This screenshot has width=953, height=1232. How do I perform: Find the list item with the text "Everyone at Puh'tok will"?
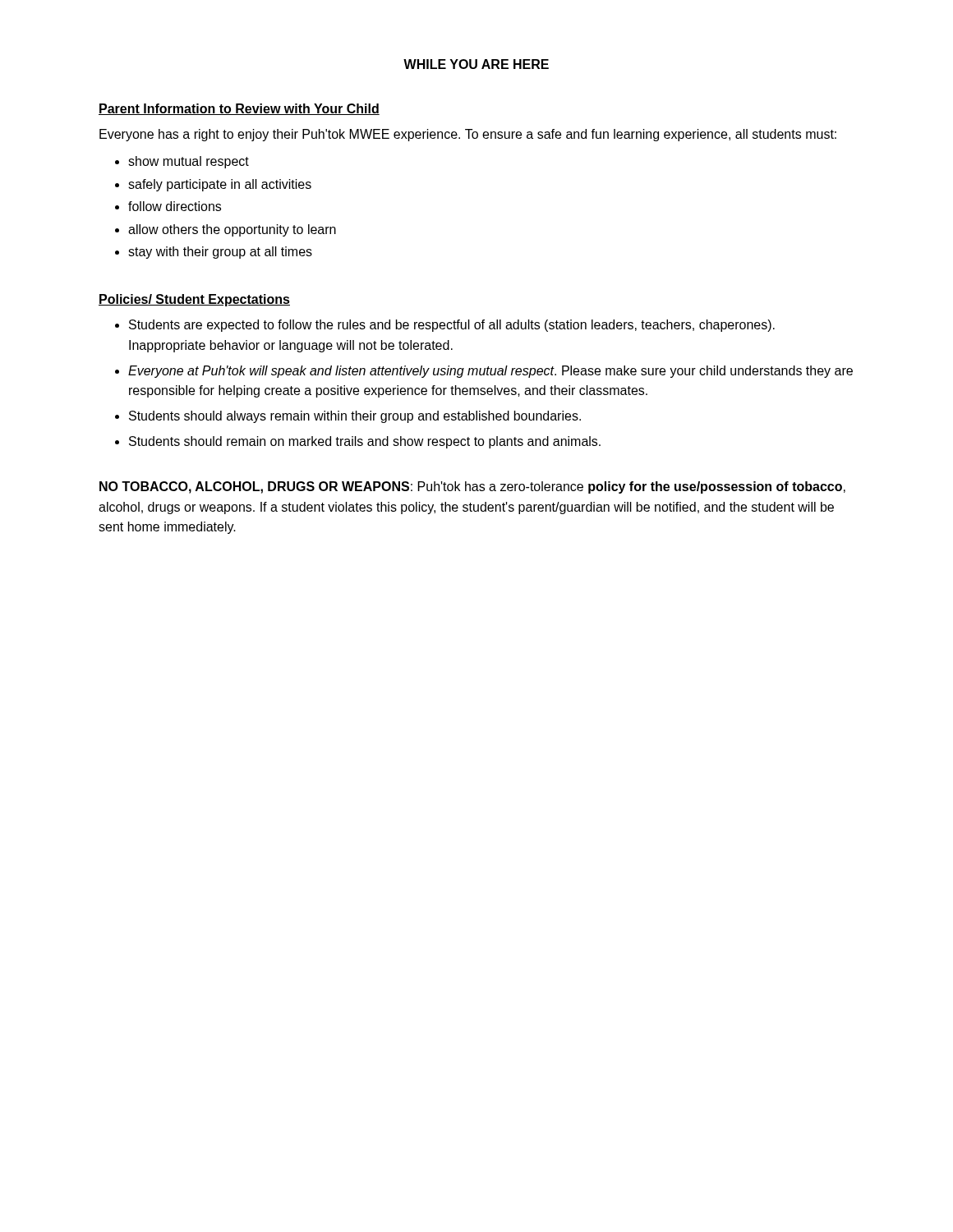(x=491, y=381)
